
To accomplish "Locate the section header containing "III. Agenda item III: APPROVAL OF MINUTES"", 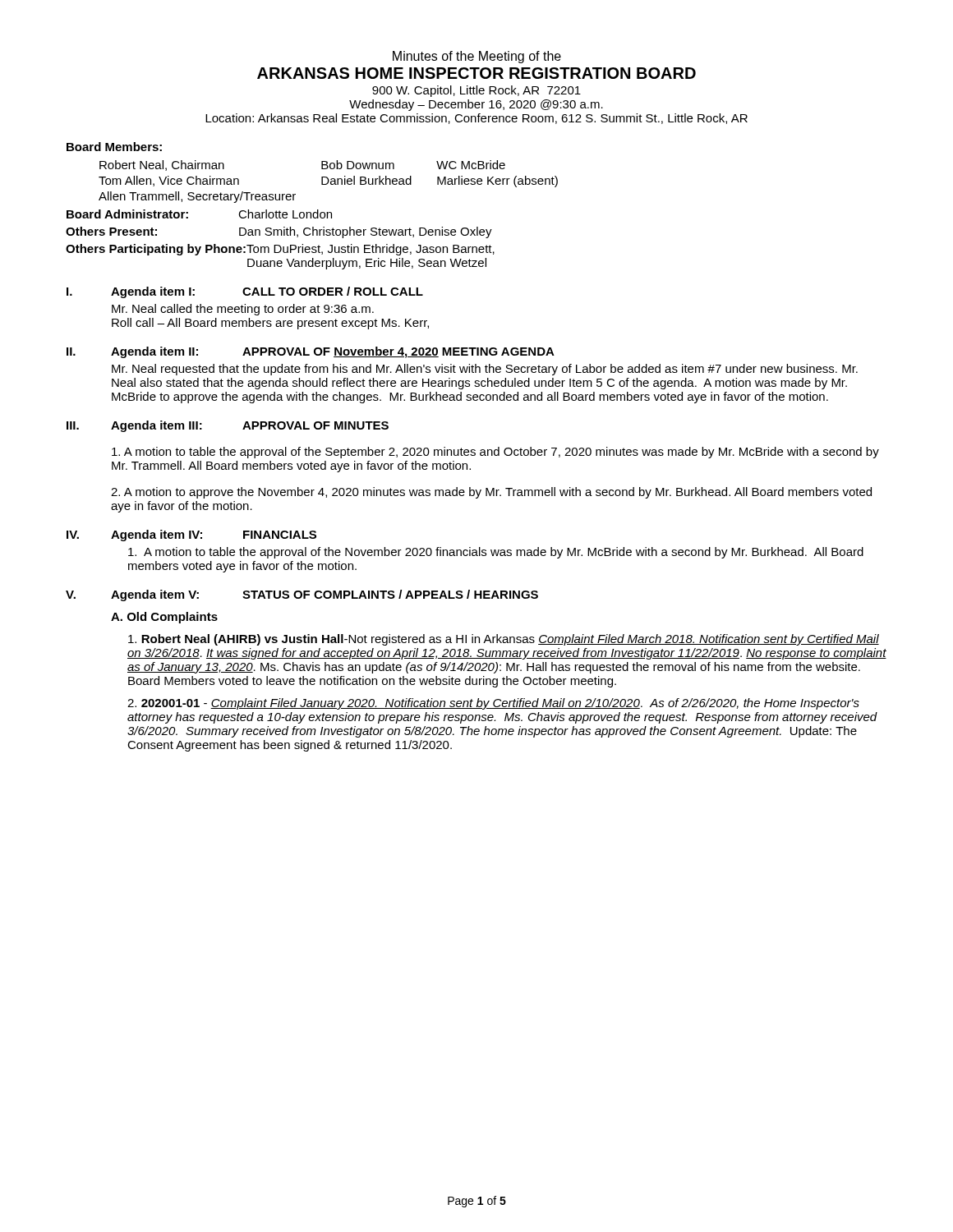I will click(x=152, y=426).
